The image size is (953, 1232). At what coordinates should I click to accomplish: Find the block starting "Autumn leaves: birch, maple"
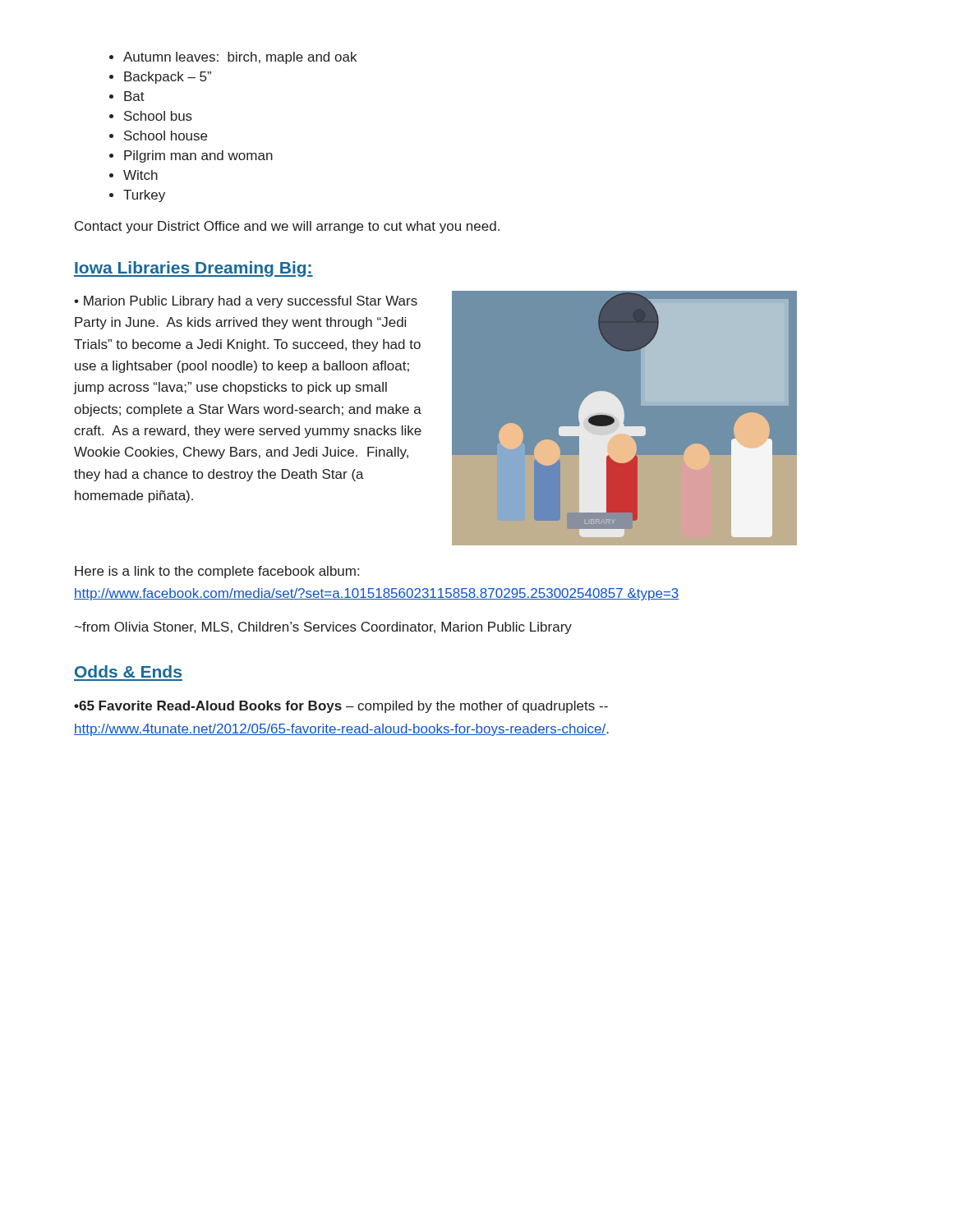(x=240, y=57)
